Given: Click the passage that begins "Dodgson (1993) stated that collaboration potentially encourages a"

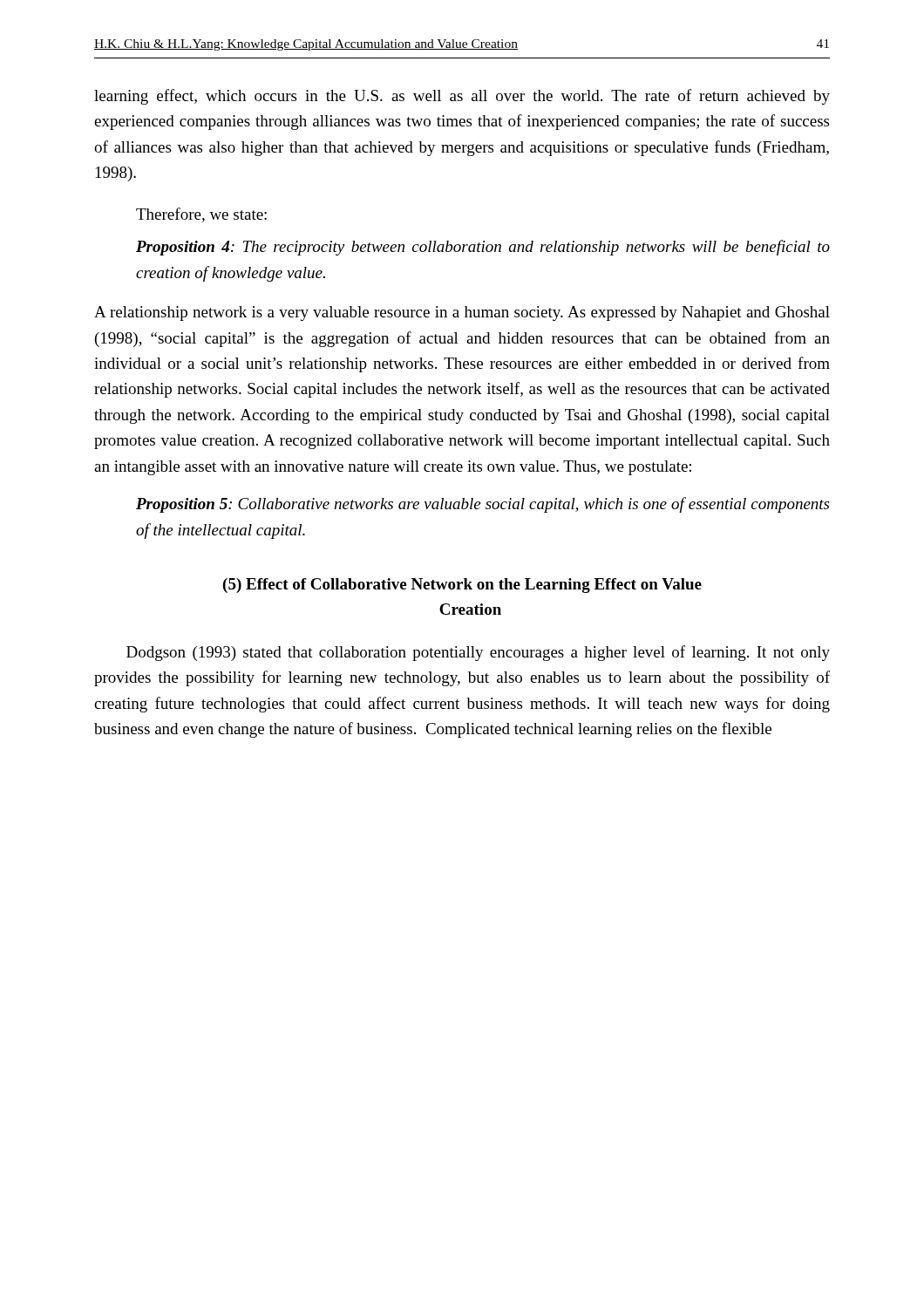Looking at the screenshot, I should pyautogui.click(x=462, y=691).
